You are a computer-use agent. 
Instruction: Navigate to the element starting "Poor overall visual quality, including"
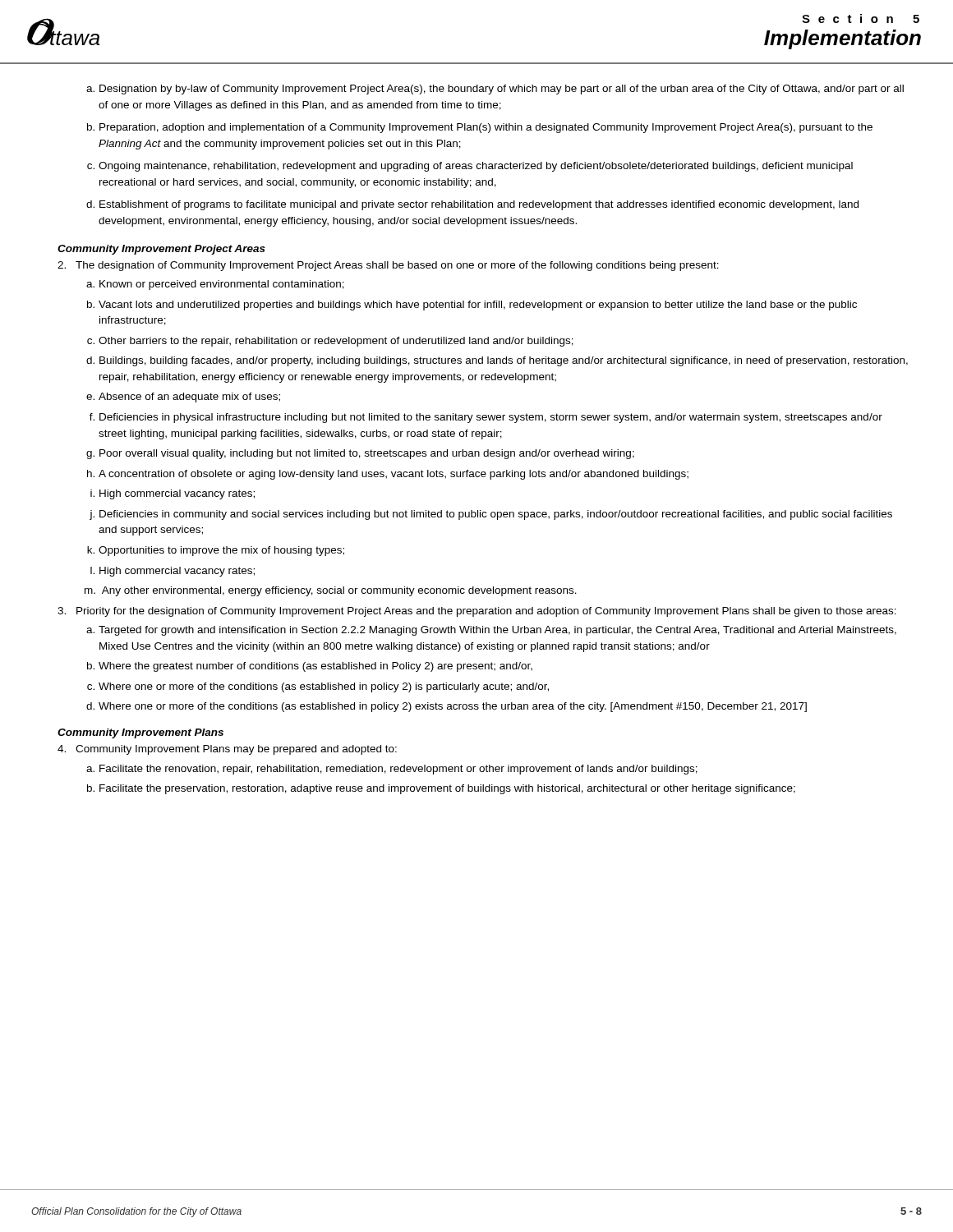(367, 453)
